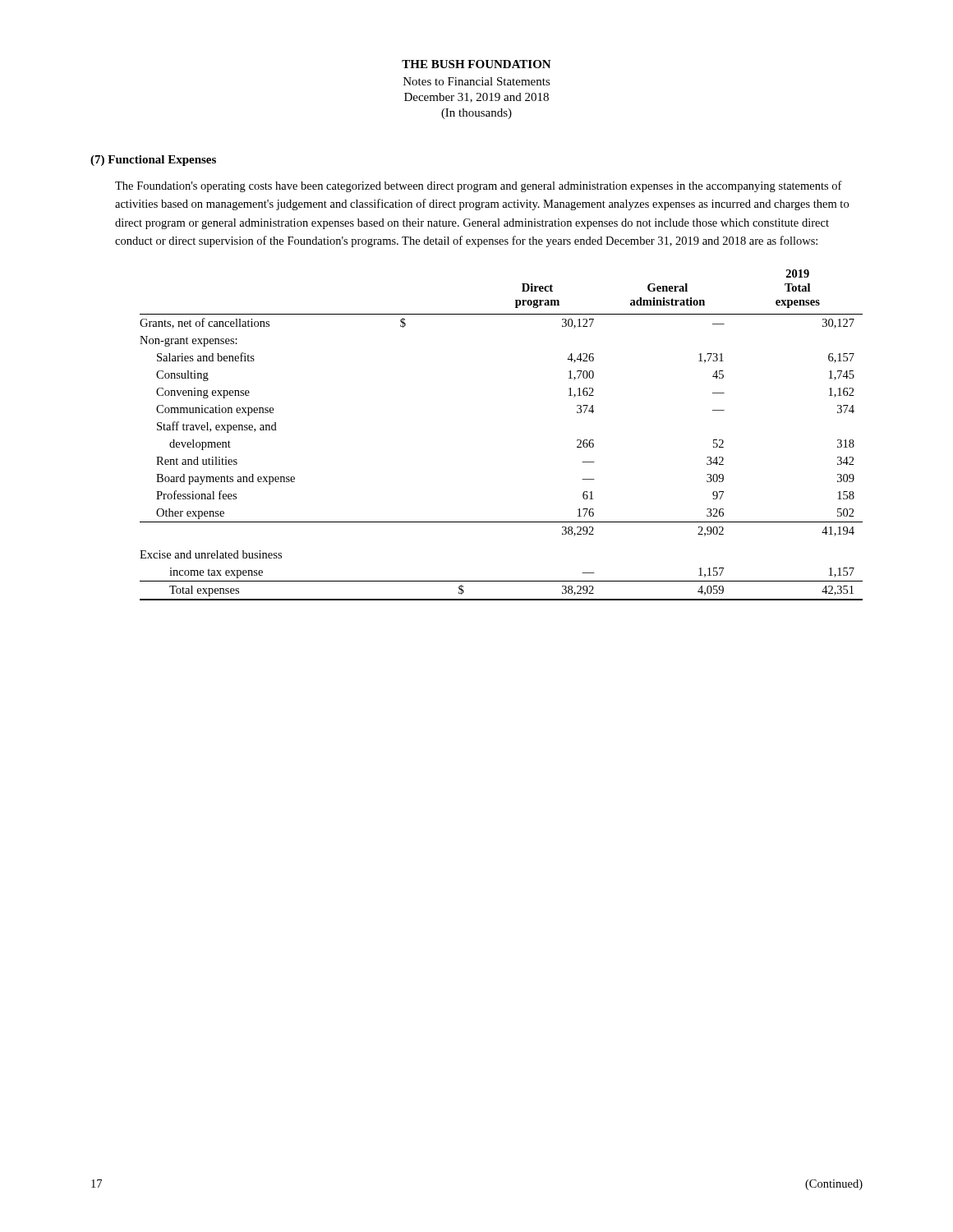Click on the text block with the text "The Foundation's operating costs have been"
The image size is (953, 1232).
coord(482,213)
